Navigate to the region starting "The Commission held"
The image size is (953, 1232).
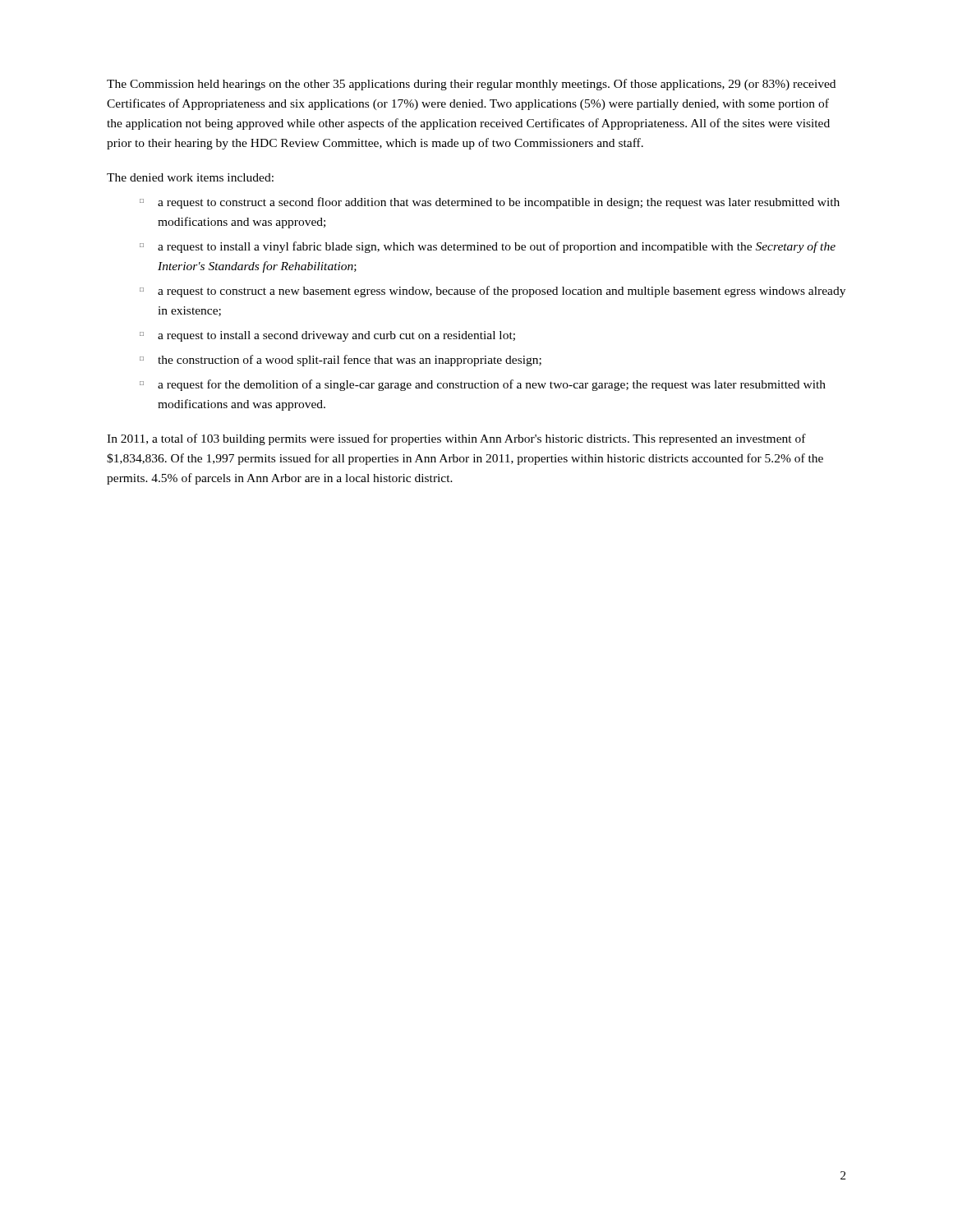click(471, 113)
